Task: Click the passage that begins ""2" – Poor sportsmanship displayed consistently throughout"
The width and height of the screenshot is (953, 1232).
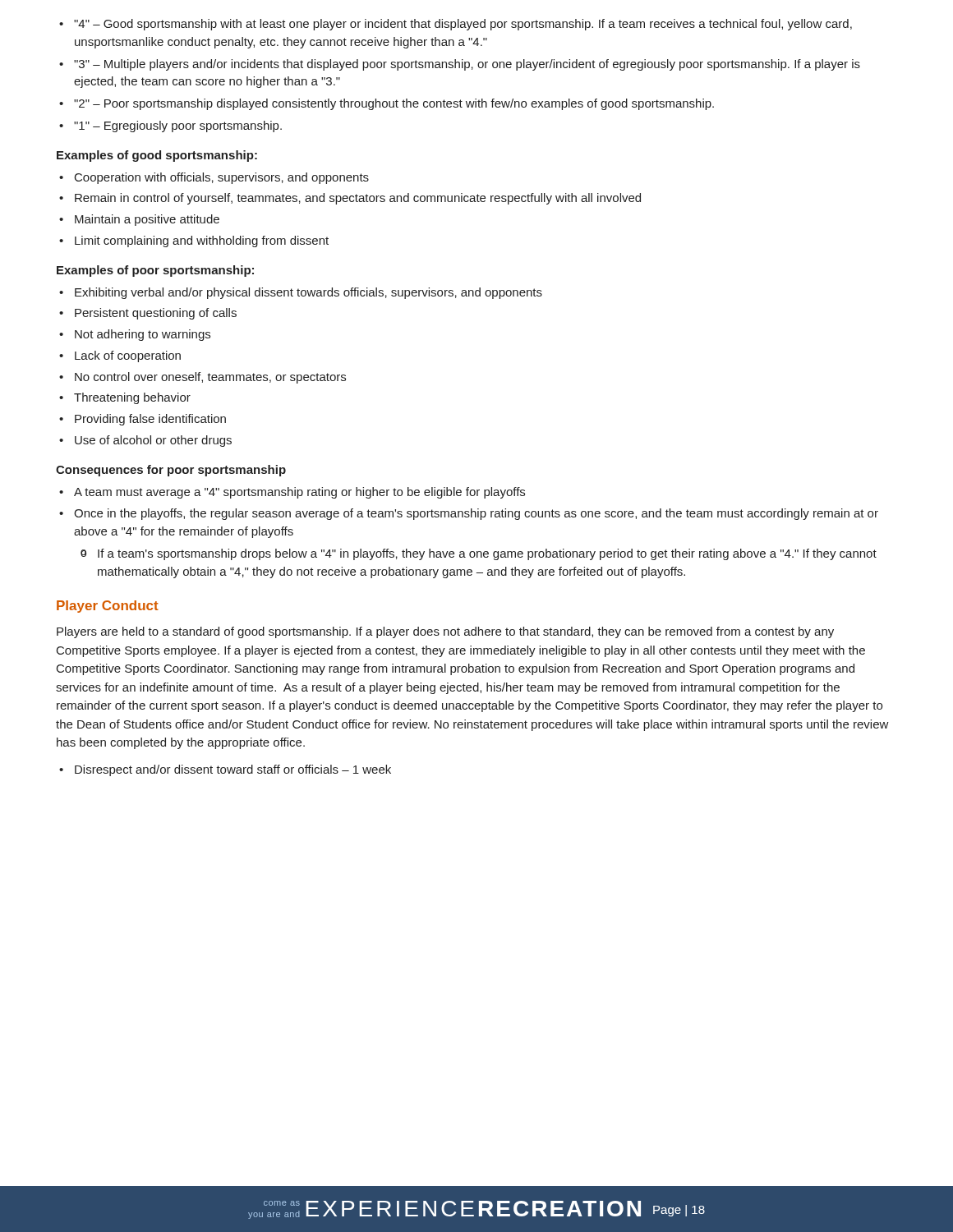Action: point(476,103)
